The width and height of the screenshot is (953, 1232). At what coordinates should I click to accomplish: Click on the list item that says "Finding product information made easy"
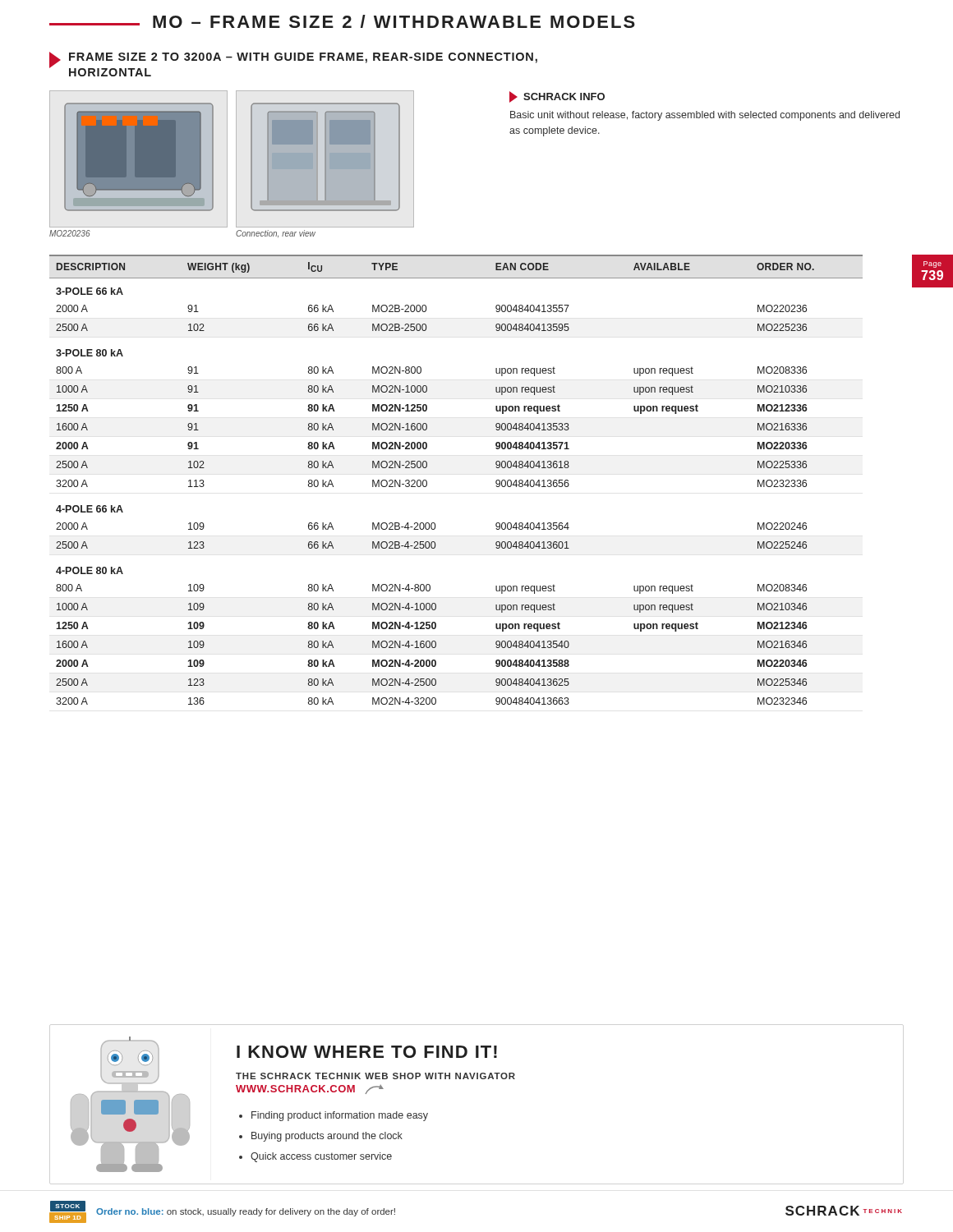pyautogui.click(x=339, y=1115)
